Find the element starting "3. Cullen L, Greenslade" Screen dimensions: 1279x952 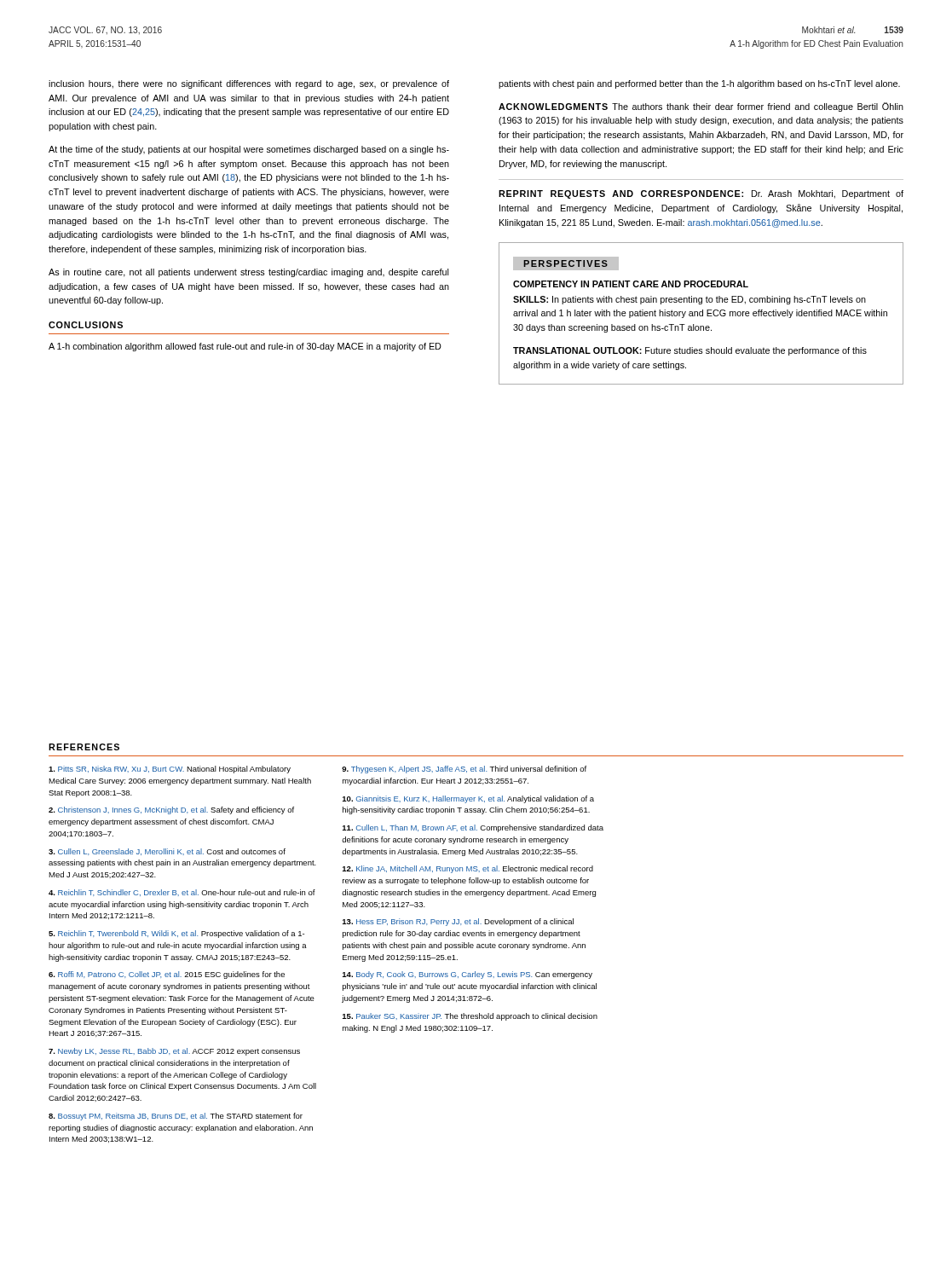[182, 863]
